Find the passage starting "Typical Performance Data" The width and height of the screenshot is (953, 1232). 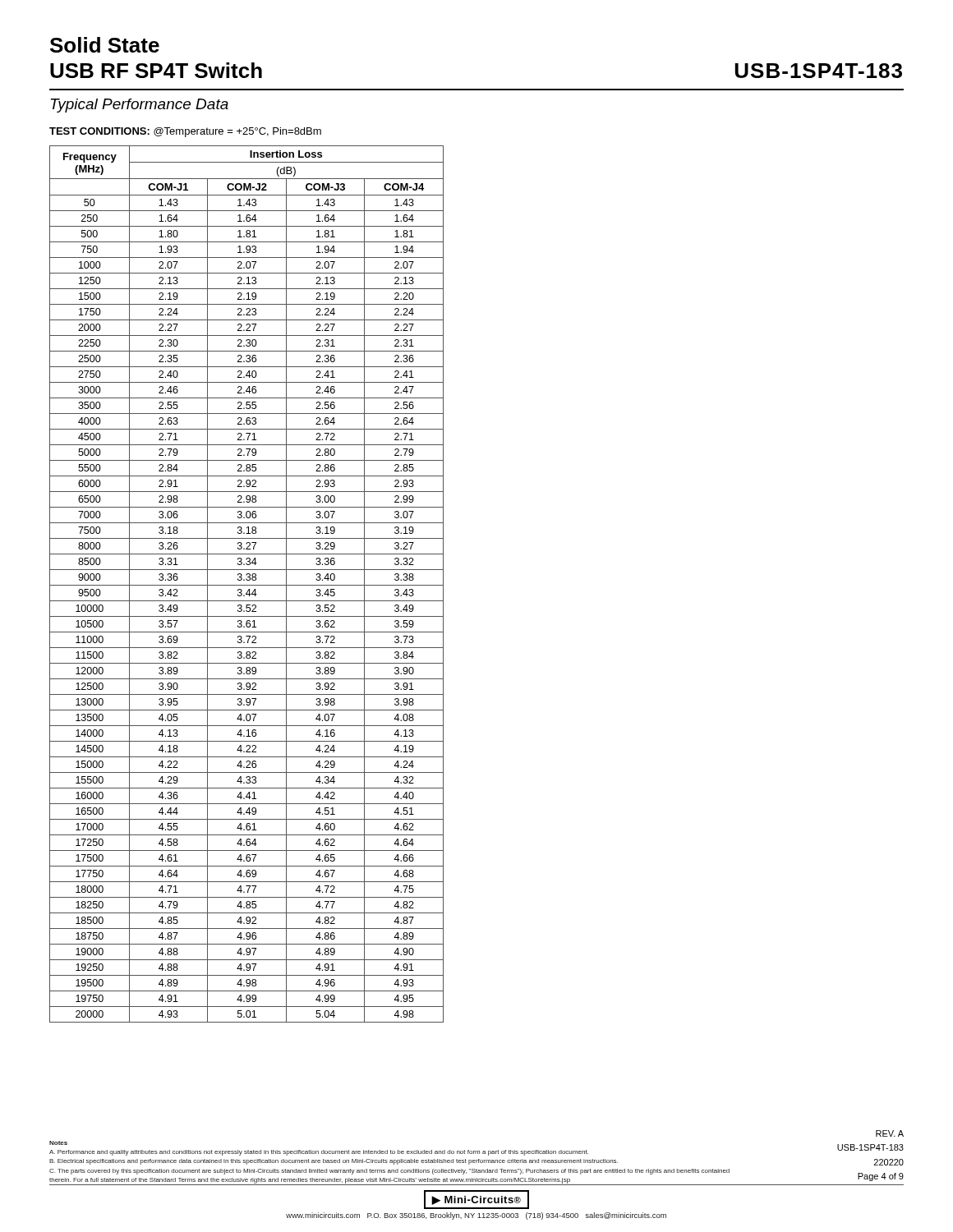tap(139, 104)
